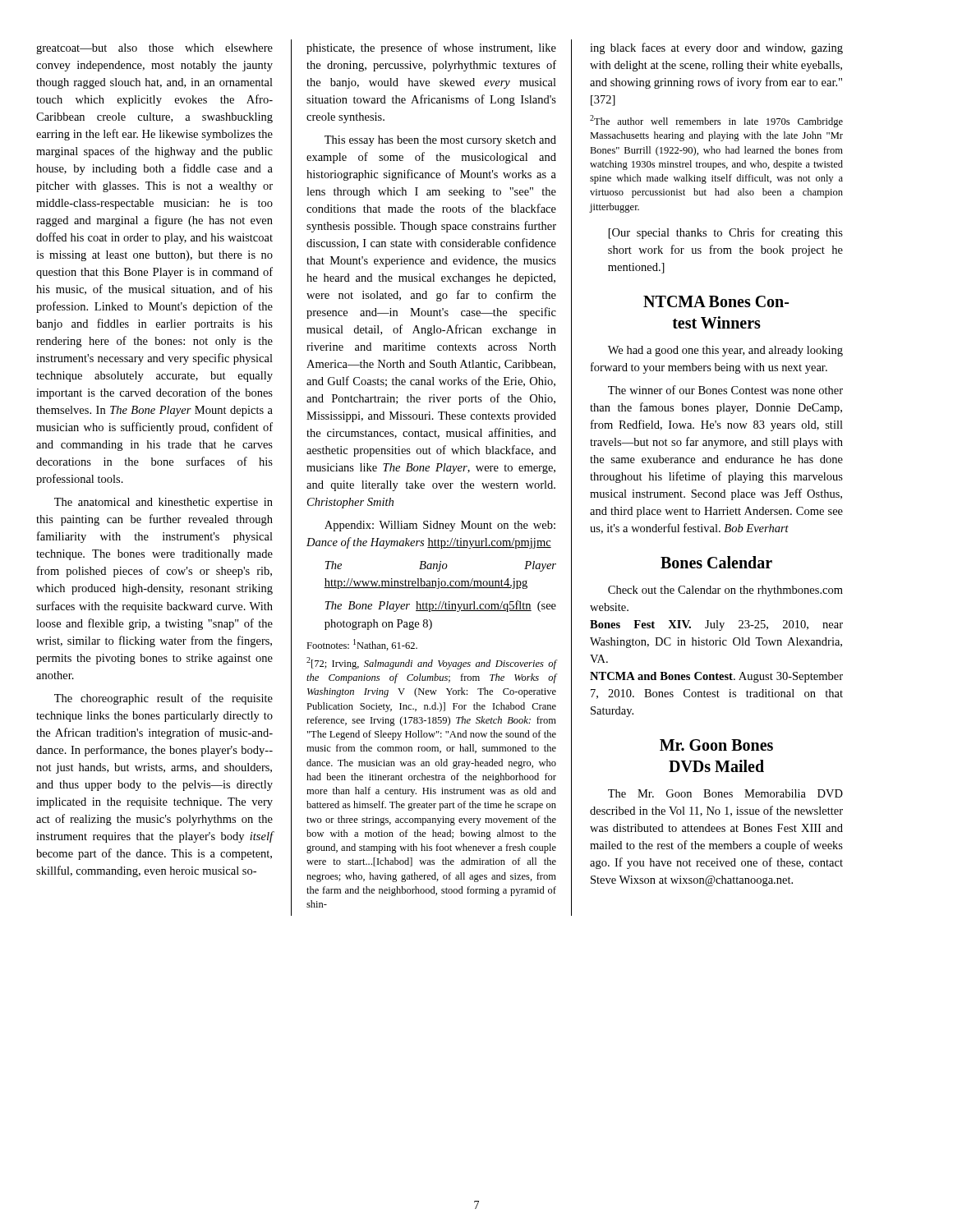Image resolution: width=953 pixels, height=1232 pixels.
Task: Locate the text starting "Check out the"
Action: [x=716, y=651]
